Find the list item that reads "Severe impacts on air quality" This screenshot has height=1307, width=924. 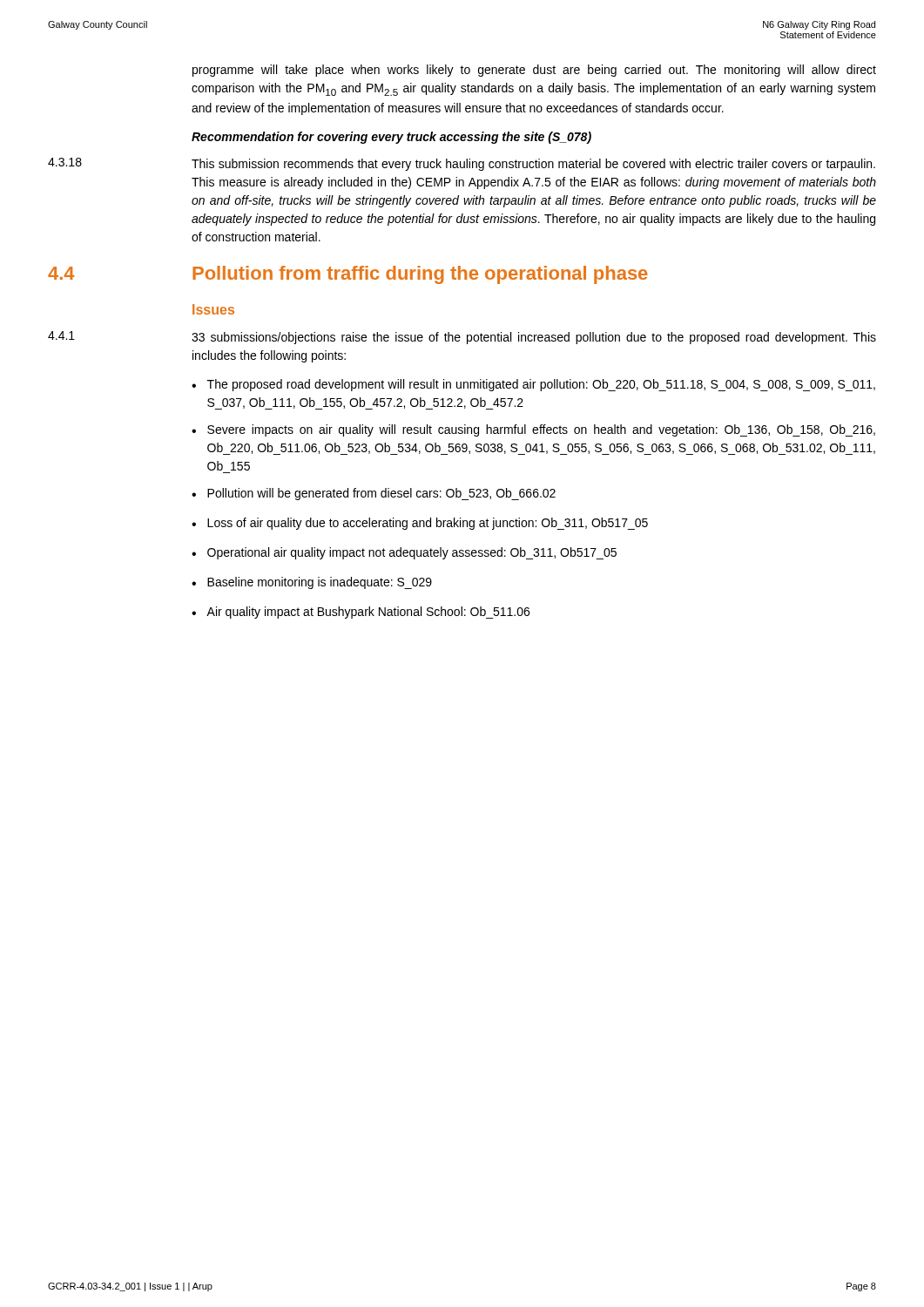pyautogui.click(x=542, y=449)
